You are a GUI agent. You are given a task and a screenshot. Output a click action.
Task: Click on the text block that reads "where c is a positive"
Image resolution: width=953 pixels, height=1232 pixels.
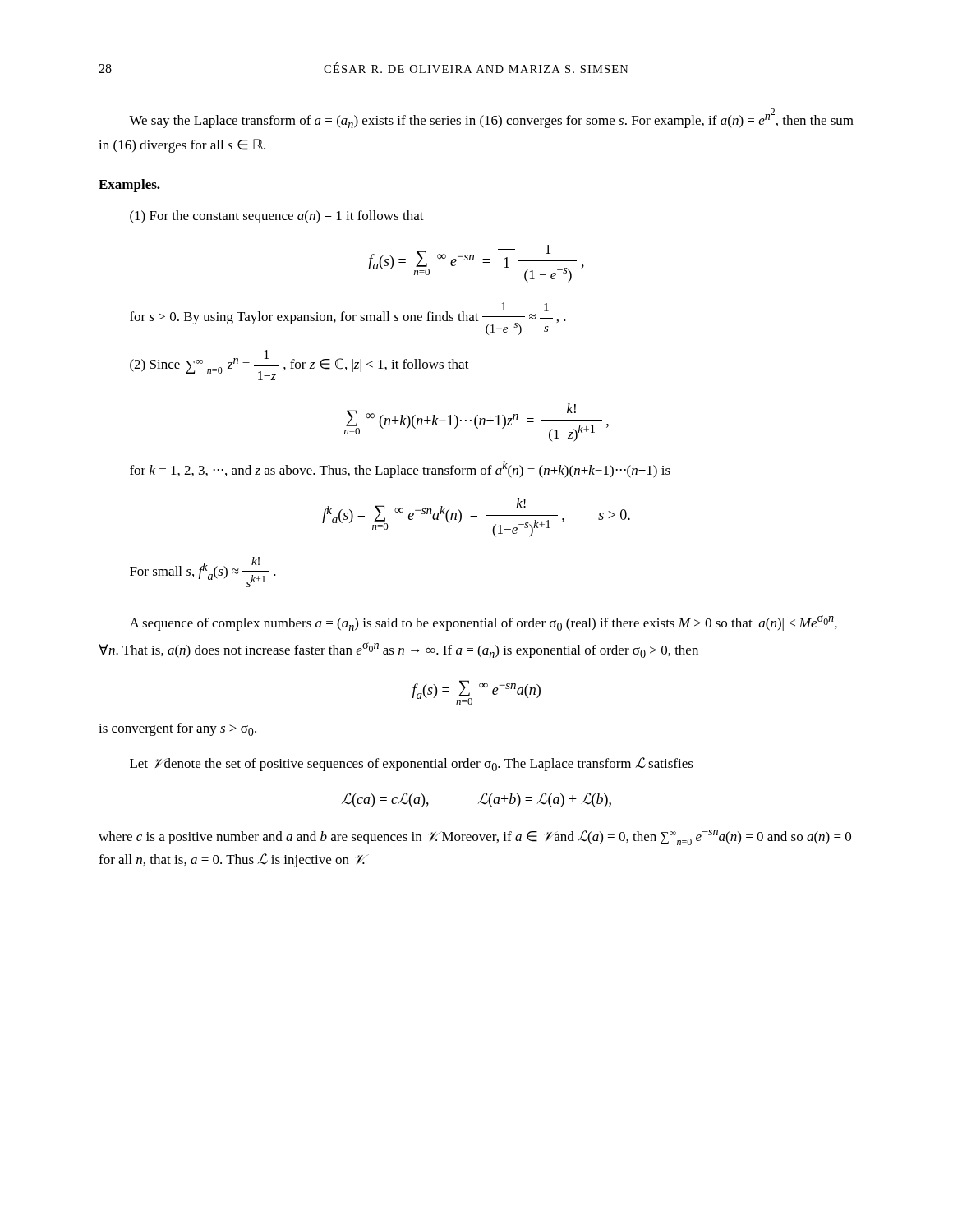475,846
